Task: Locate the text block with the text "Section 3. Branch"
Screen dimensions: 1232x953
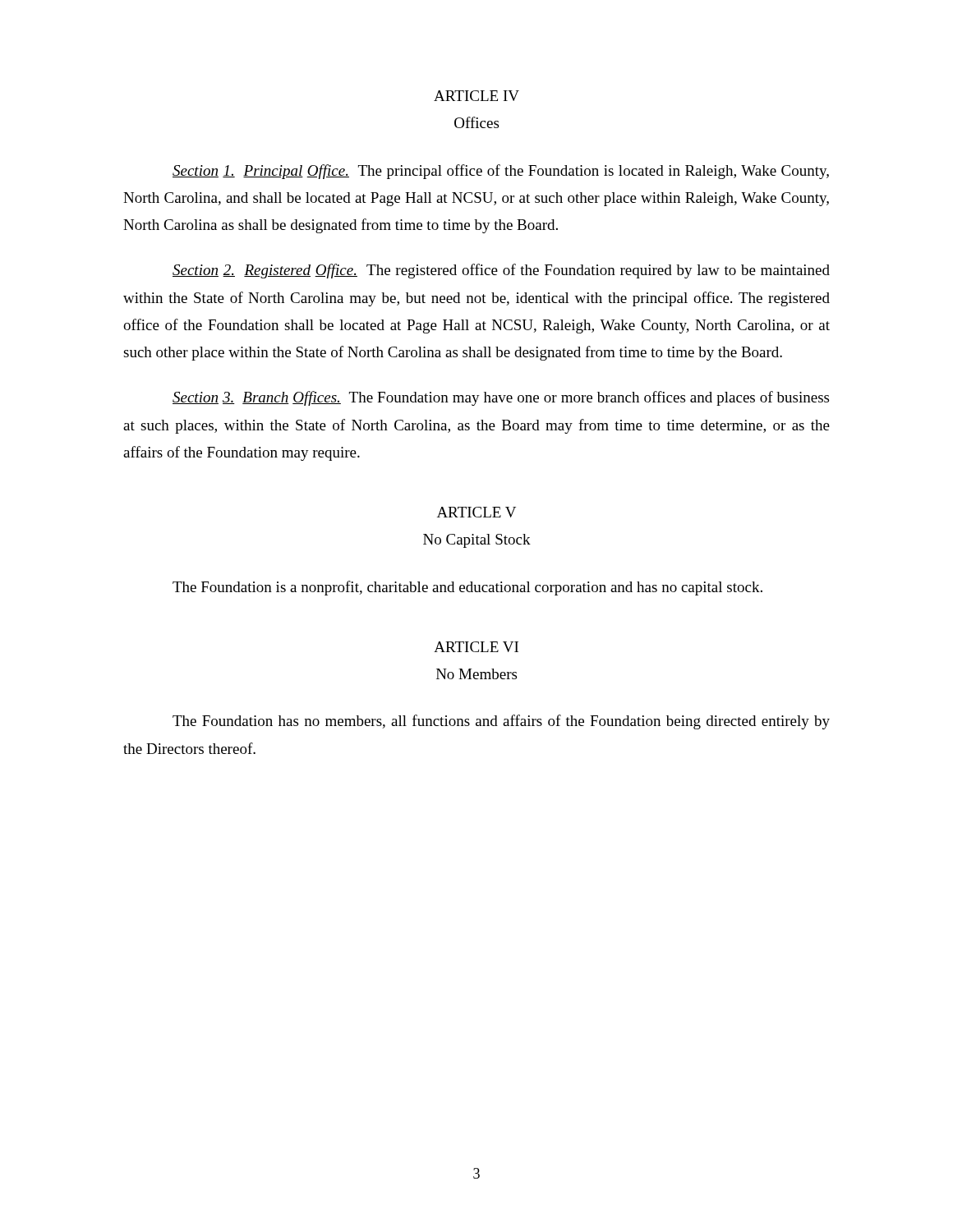Action: pos(476,425)
